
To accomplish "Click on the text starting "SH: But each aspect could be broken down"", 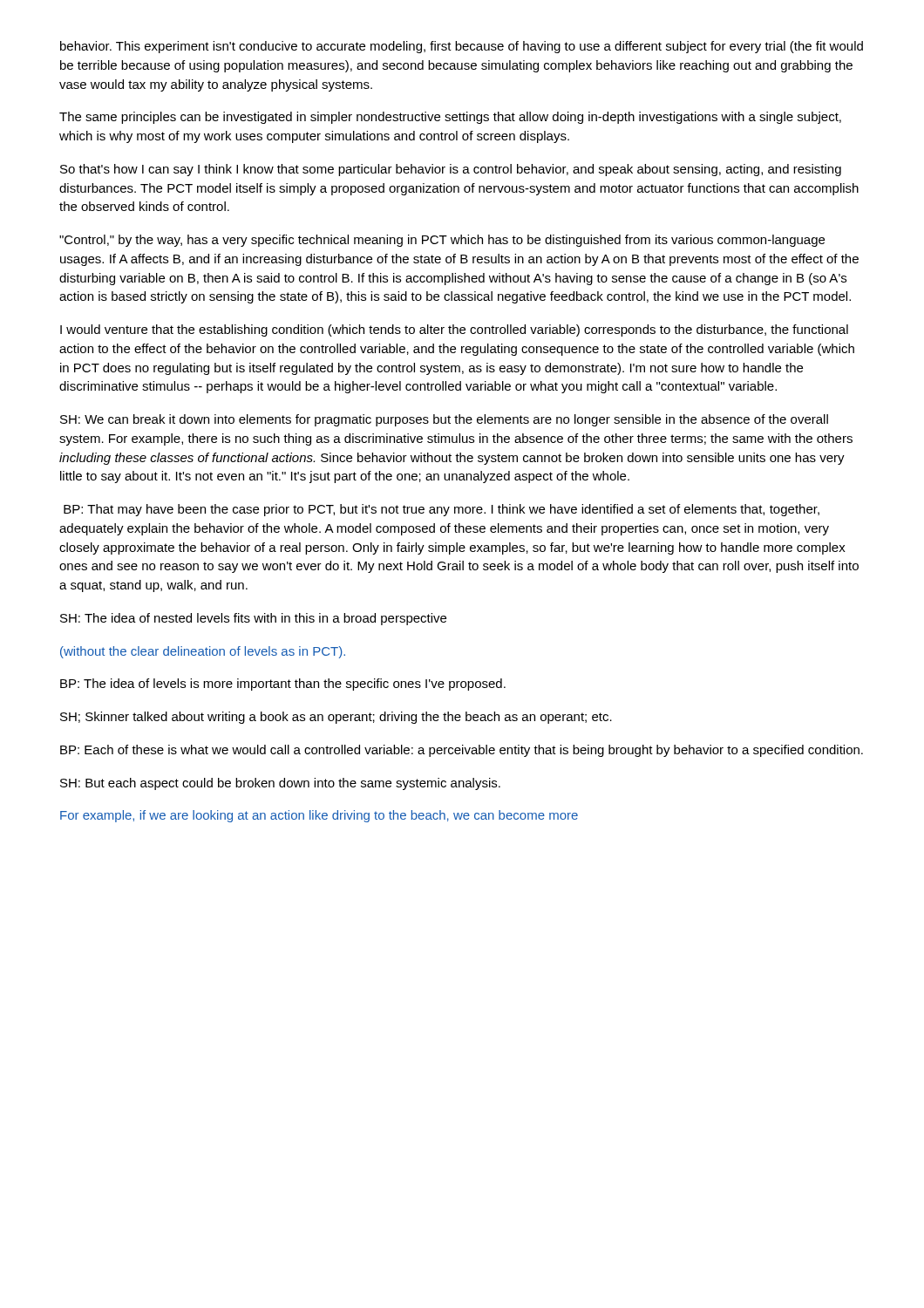I will [x=280, y=782].
